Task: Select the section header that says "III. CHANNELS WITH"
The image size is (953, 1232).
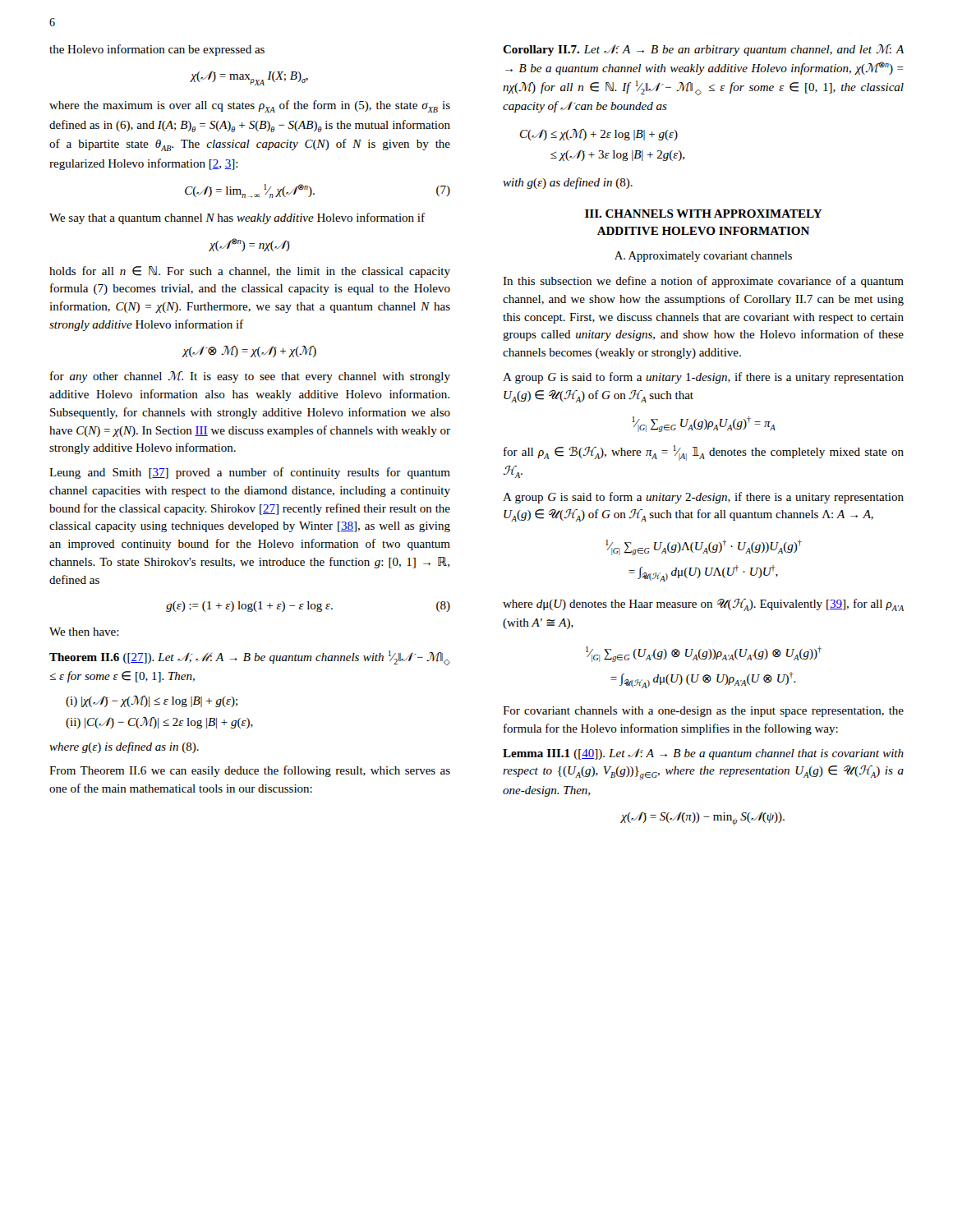Action: pos(703,222)
